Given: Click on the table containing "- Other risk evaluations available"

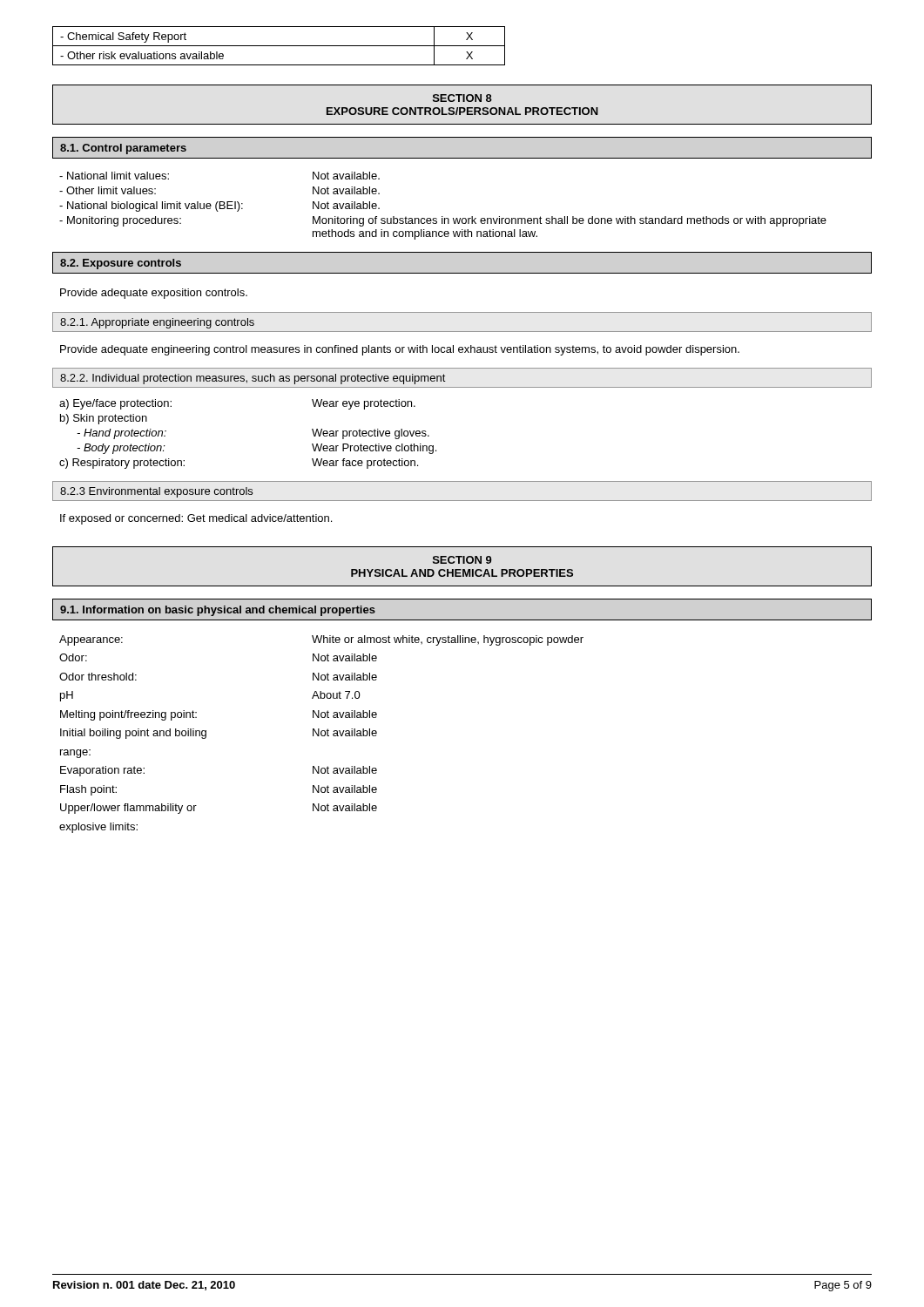Looking at the screenshot, I should tap(462, 46).
